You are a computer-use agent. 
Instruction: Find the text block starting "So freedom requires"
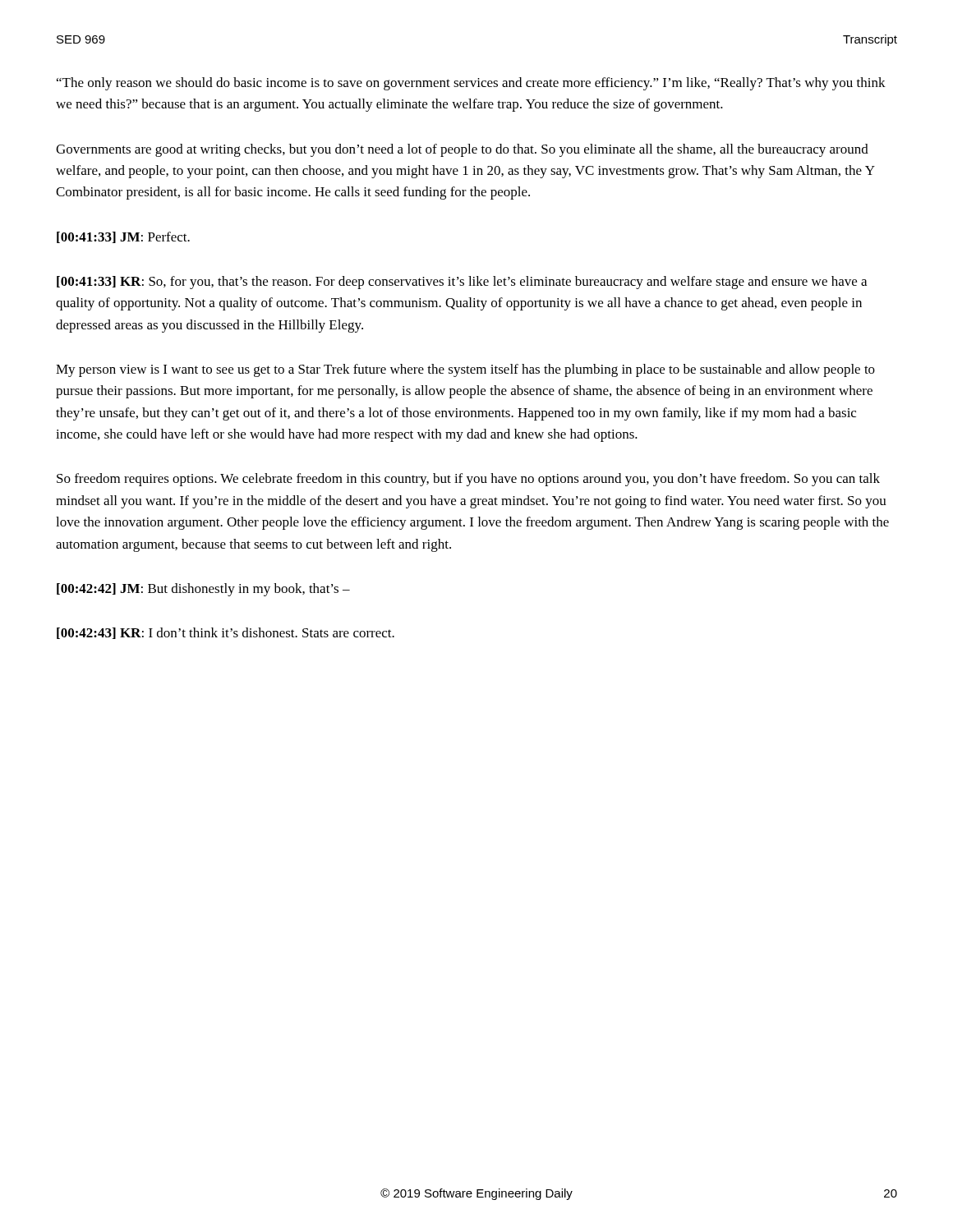pyautogui.click(x=473, y=511)
